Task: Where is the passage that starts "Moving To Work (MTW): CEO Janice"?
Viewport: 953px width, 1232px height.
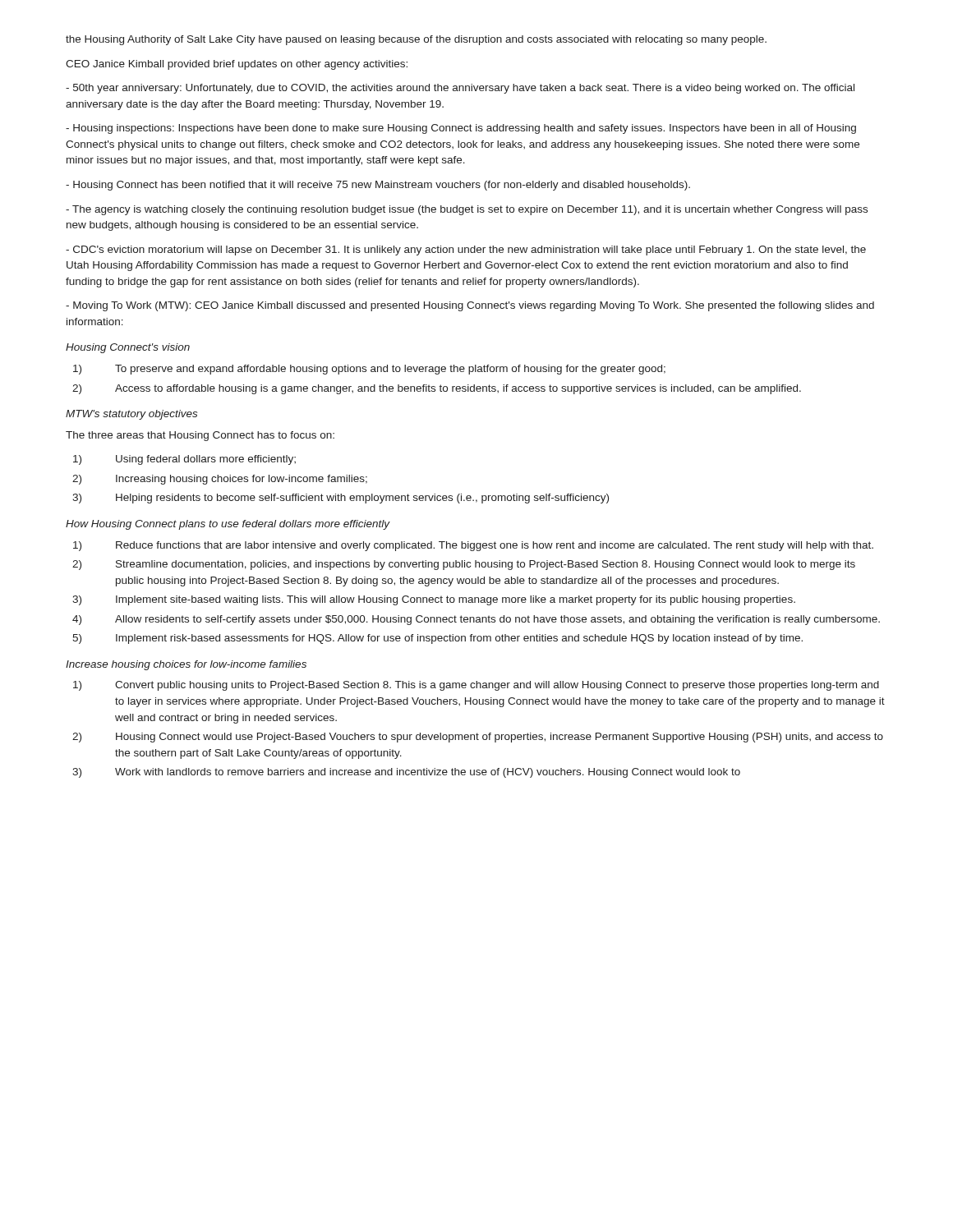Action: [470, 313]
